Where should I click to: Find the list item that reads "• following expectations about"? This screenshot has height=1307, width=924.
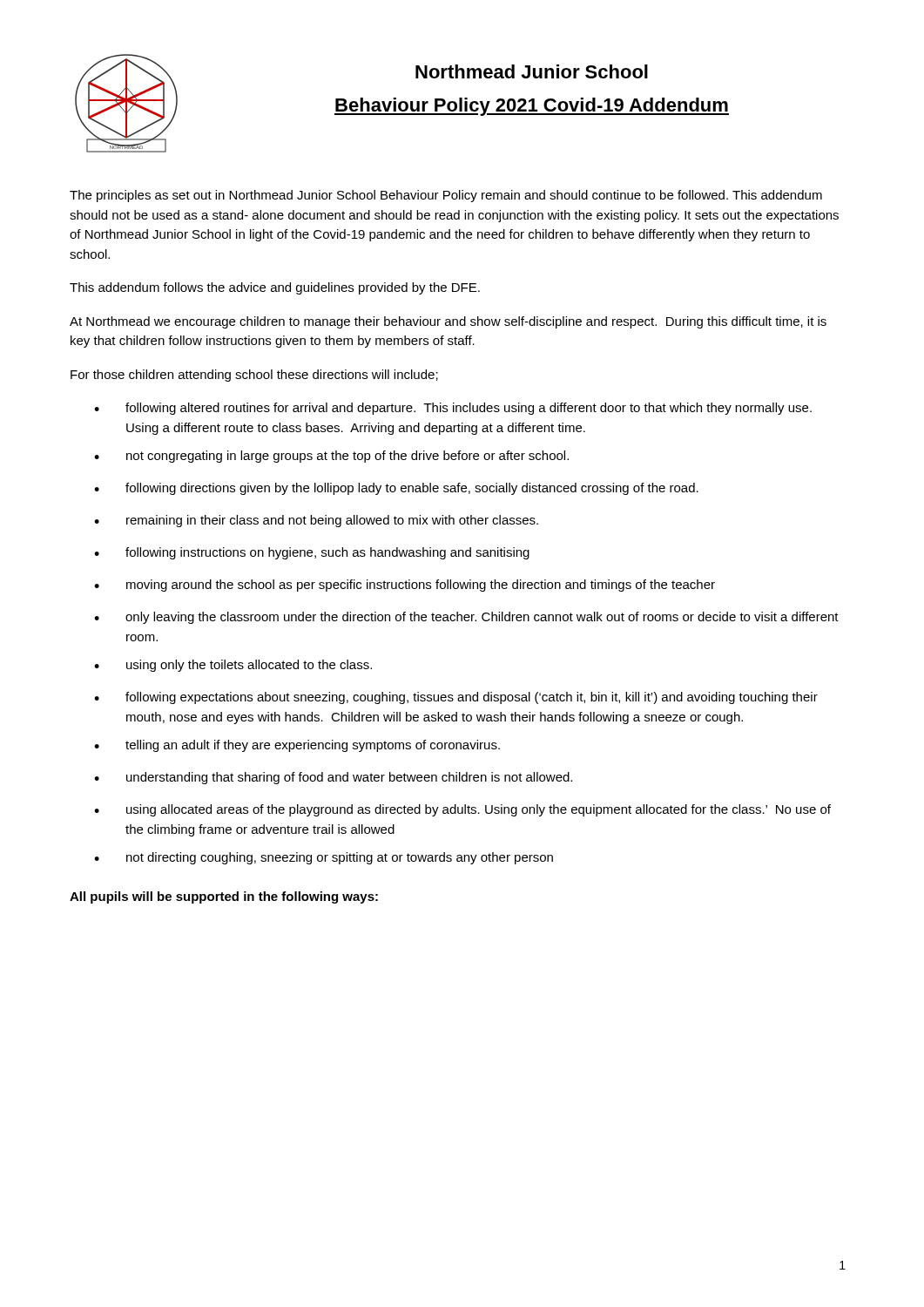(470, 707)
